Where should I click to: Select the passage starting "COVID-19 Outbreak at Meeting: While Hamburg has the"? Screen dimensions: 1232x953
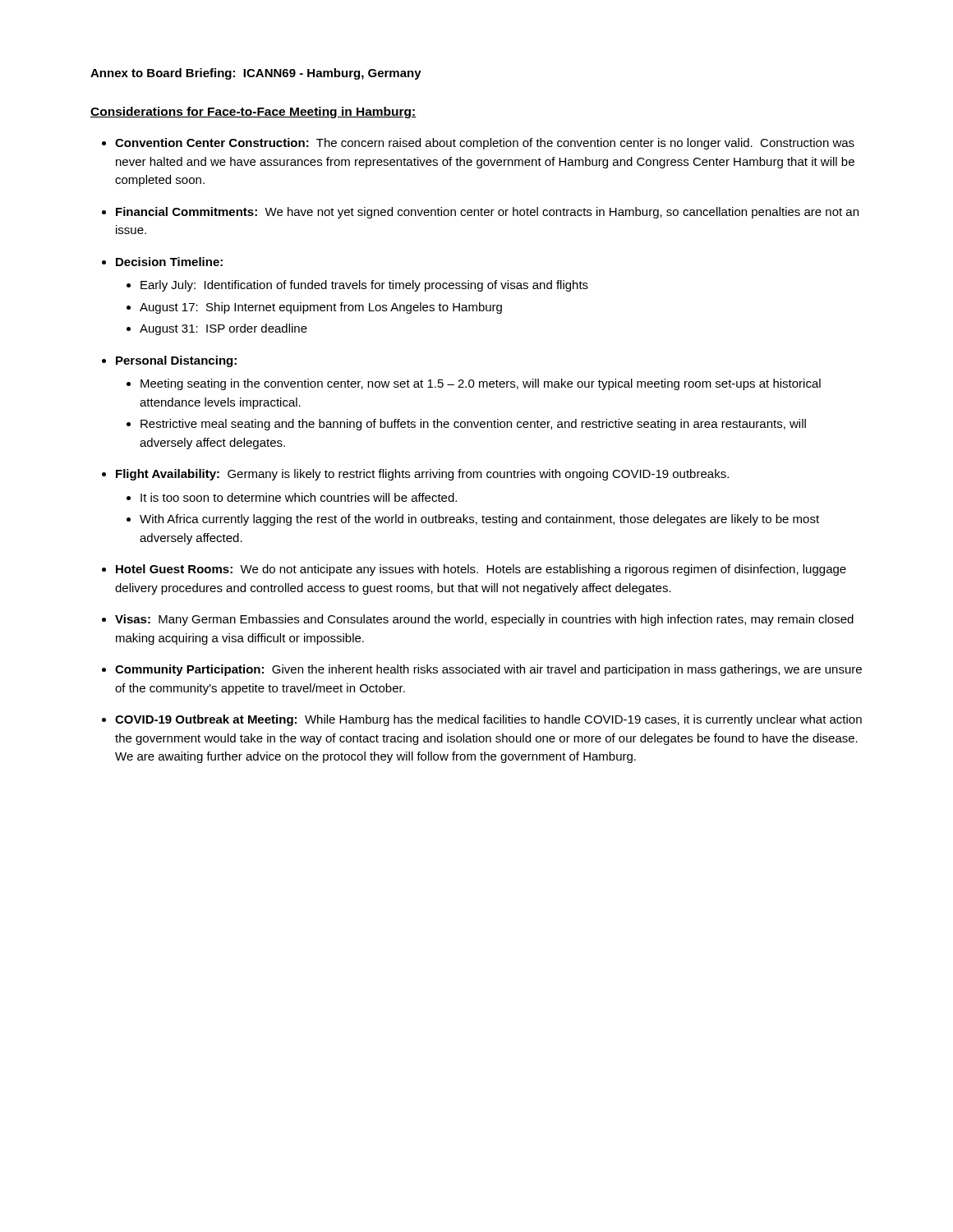(489, 738)
